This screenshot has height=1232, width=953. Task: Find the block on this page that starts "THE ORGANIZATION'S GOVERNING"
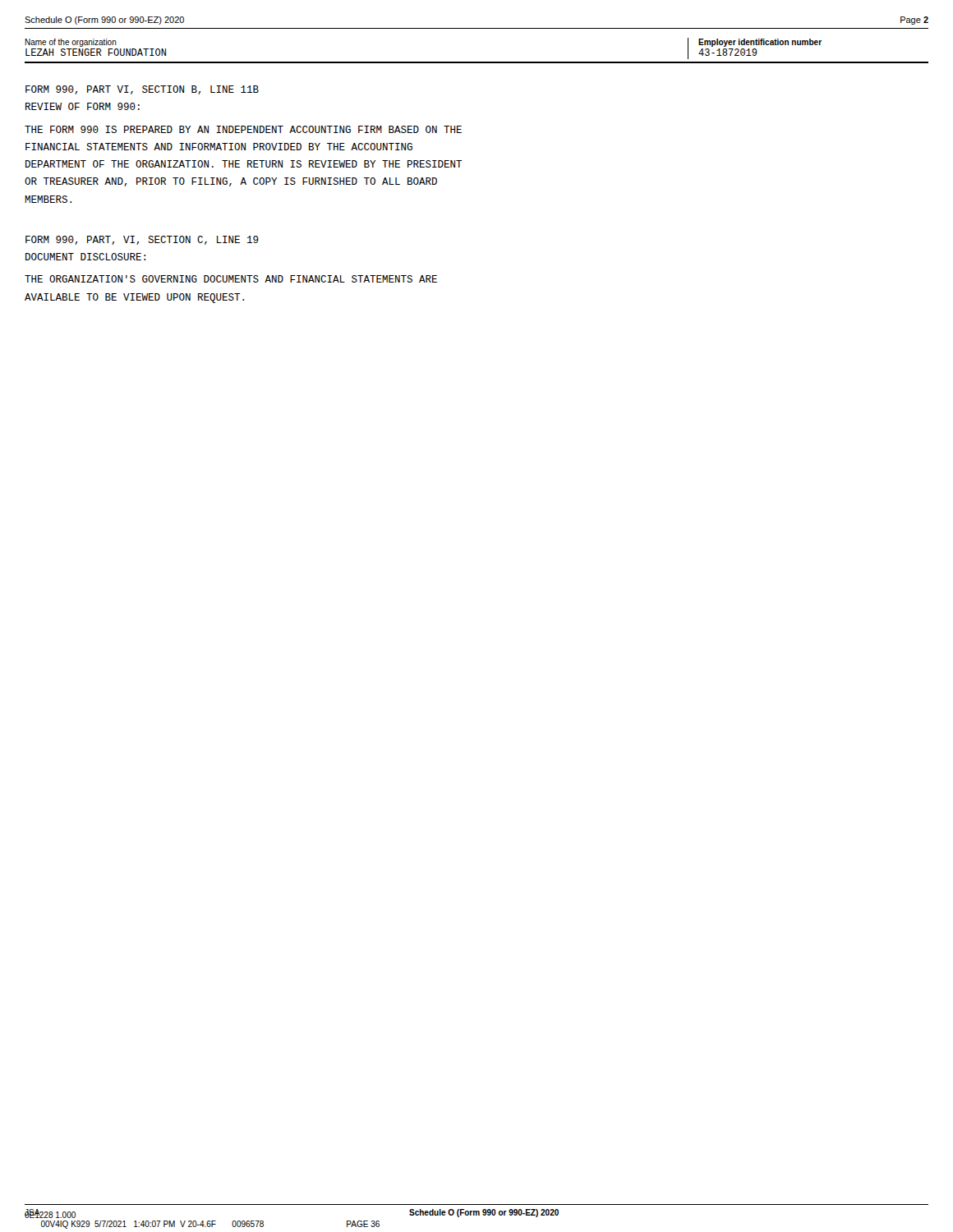(x=231, y=289)
